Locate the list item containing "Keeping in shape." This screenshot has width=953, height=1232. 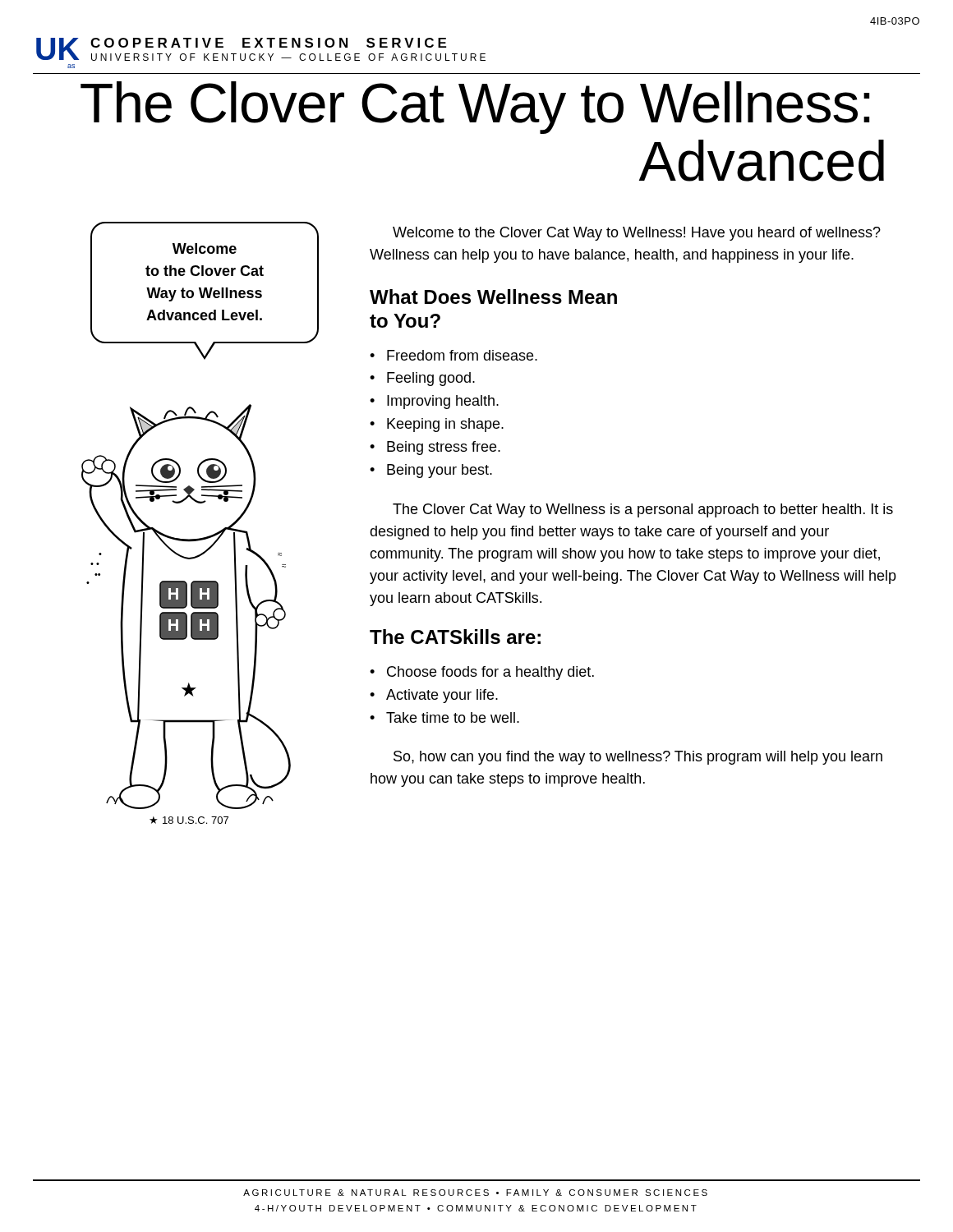[445, 424]
